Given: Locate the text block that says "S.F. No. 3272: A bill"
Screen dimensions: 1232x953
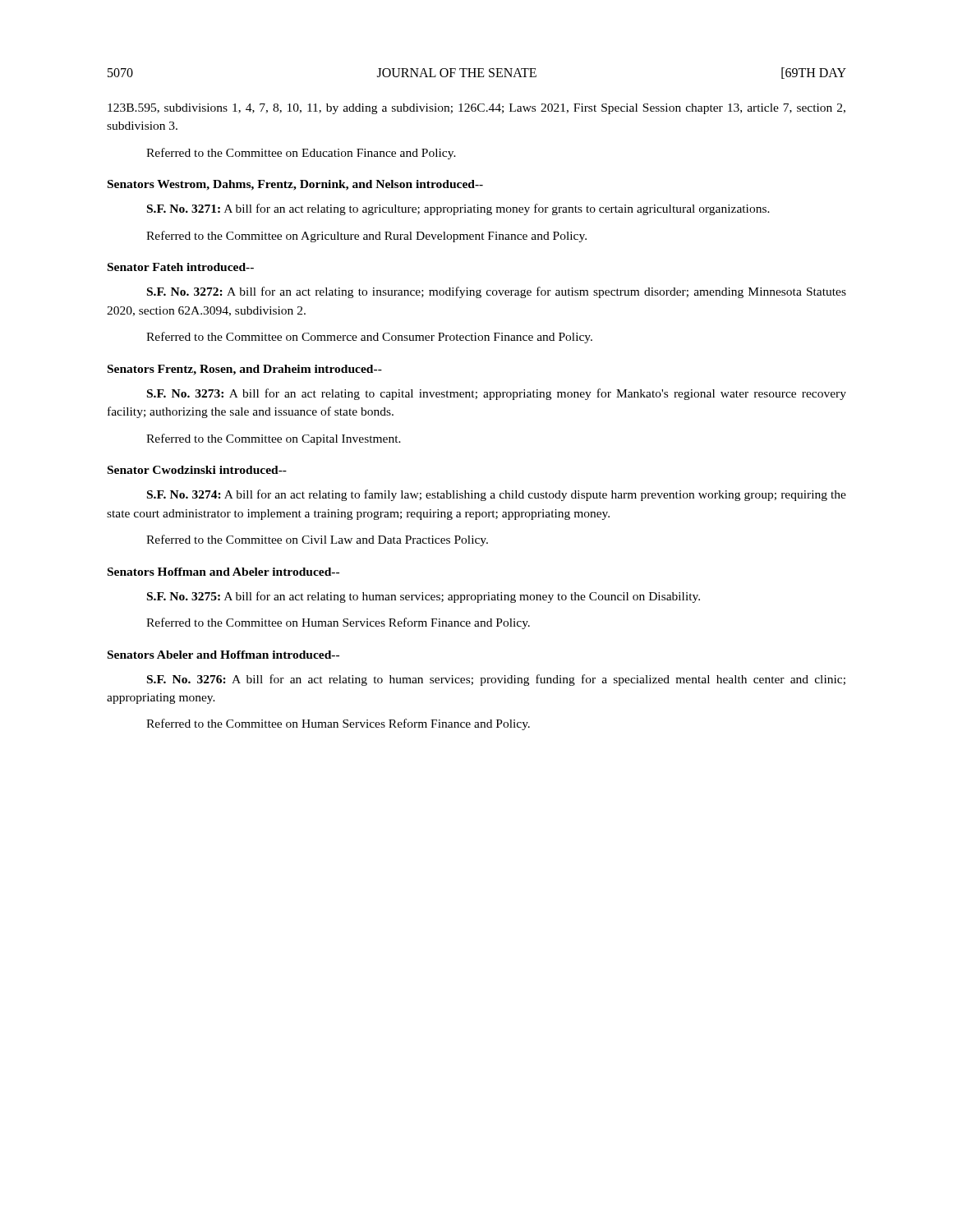Looking at the screenshot, I should coord(476,301).
